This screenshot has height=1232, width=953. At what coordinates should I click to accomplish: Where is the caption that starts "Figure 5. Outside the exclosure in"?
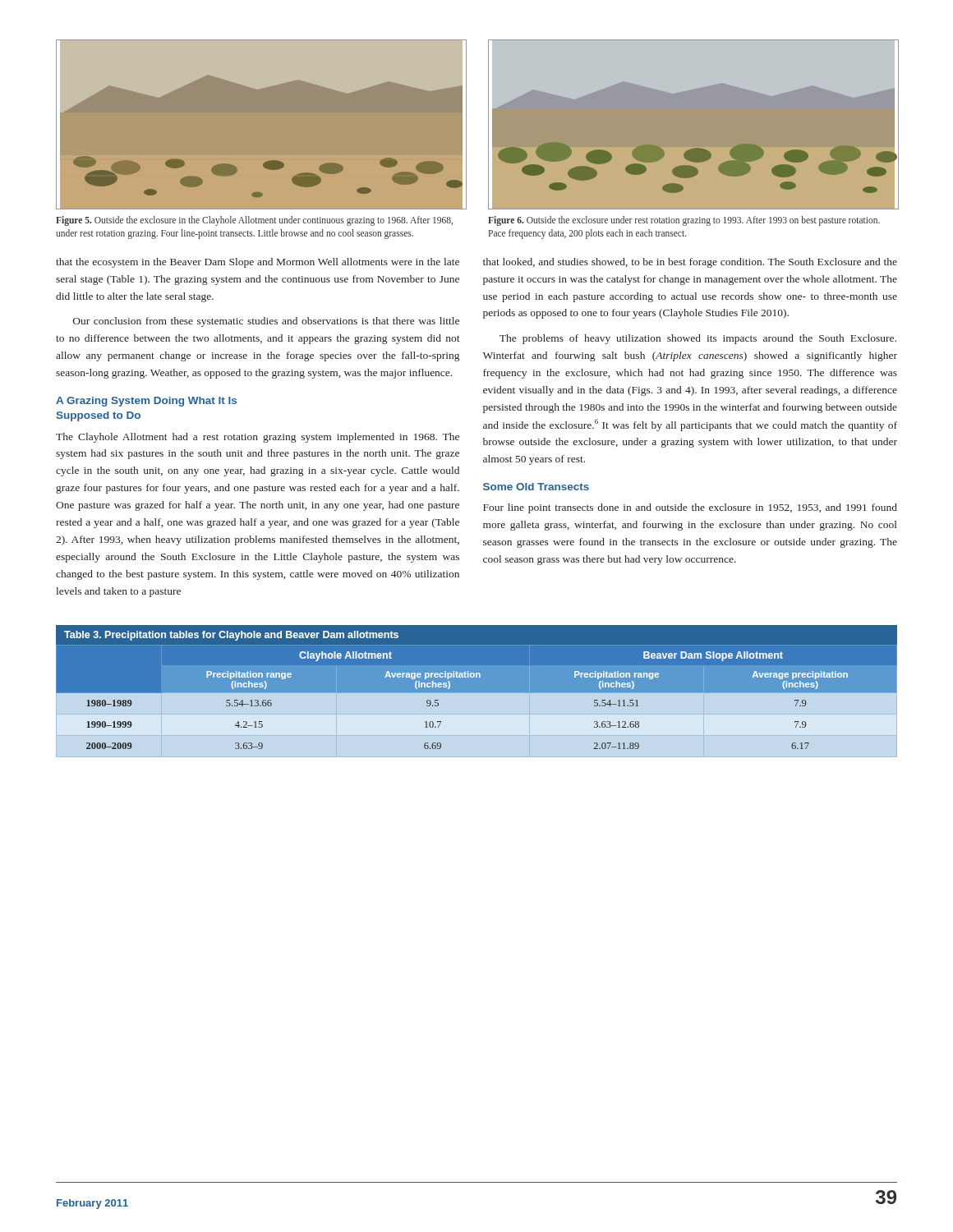tap(255, 227)
